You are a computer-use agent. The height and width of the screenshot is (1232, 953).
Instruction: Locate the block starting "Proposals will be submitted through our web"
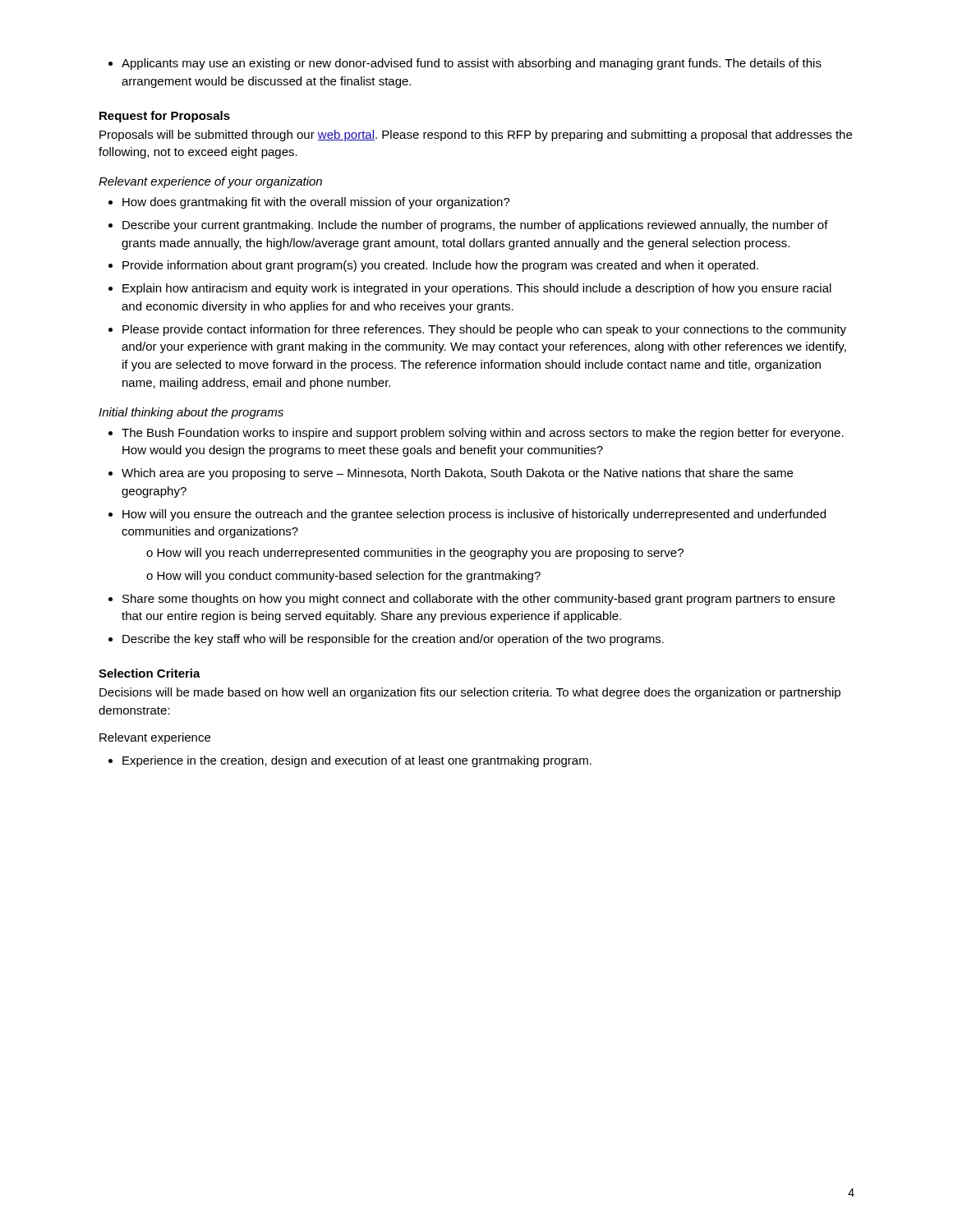476,143
